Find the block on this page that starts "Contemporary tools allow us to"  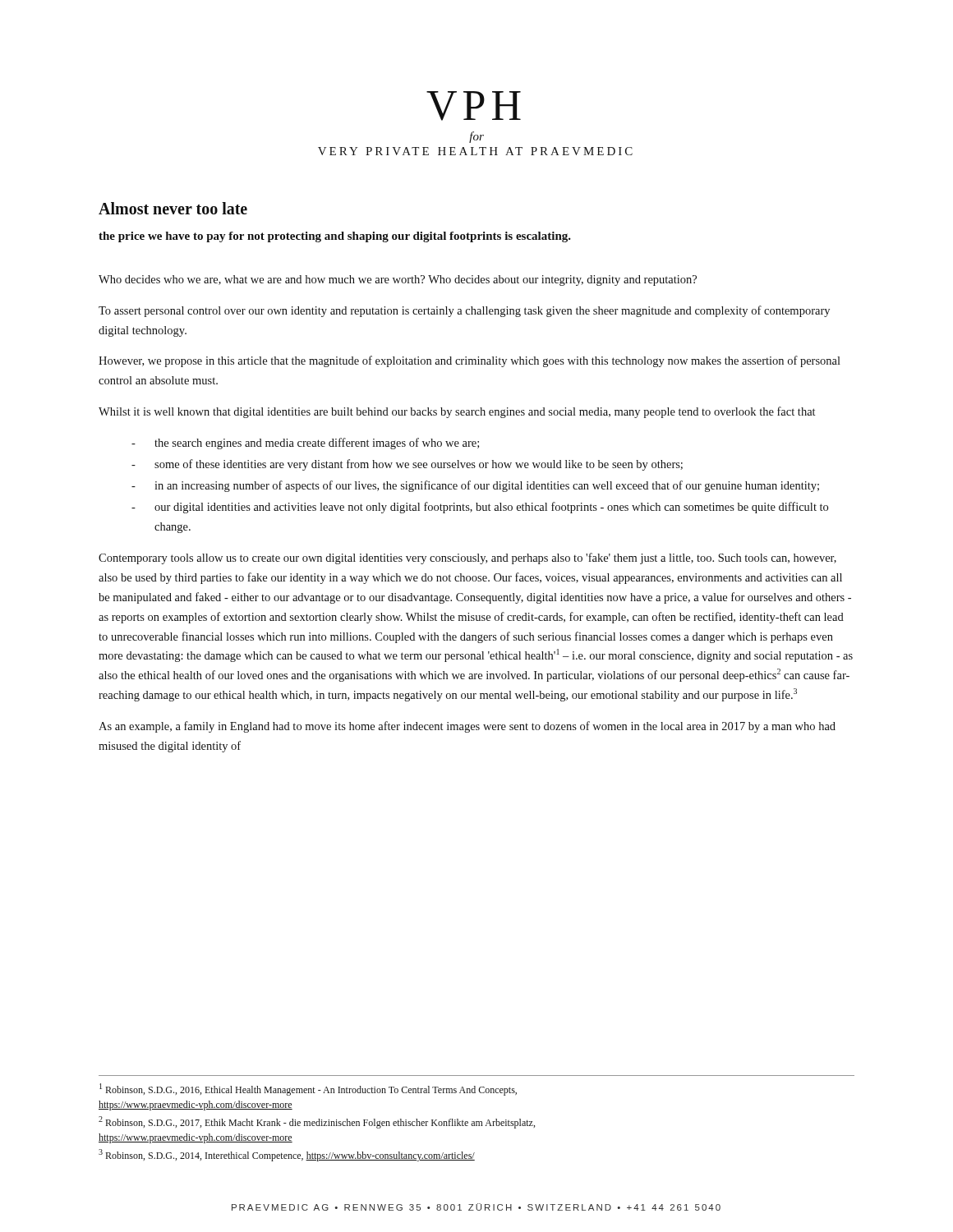(476, 626)
